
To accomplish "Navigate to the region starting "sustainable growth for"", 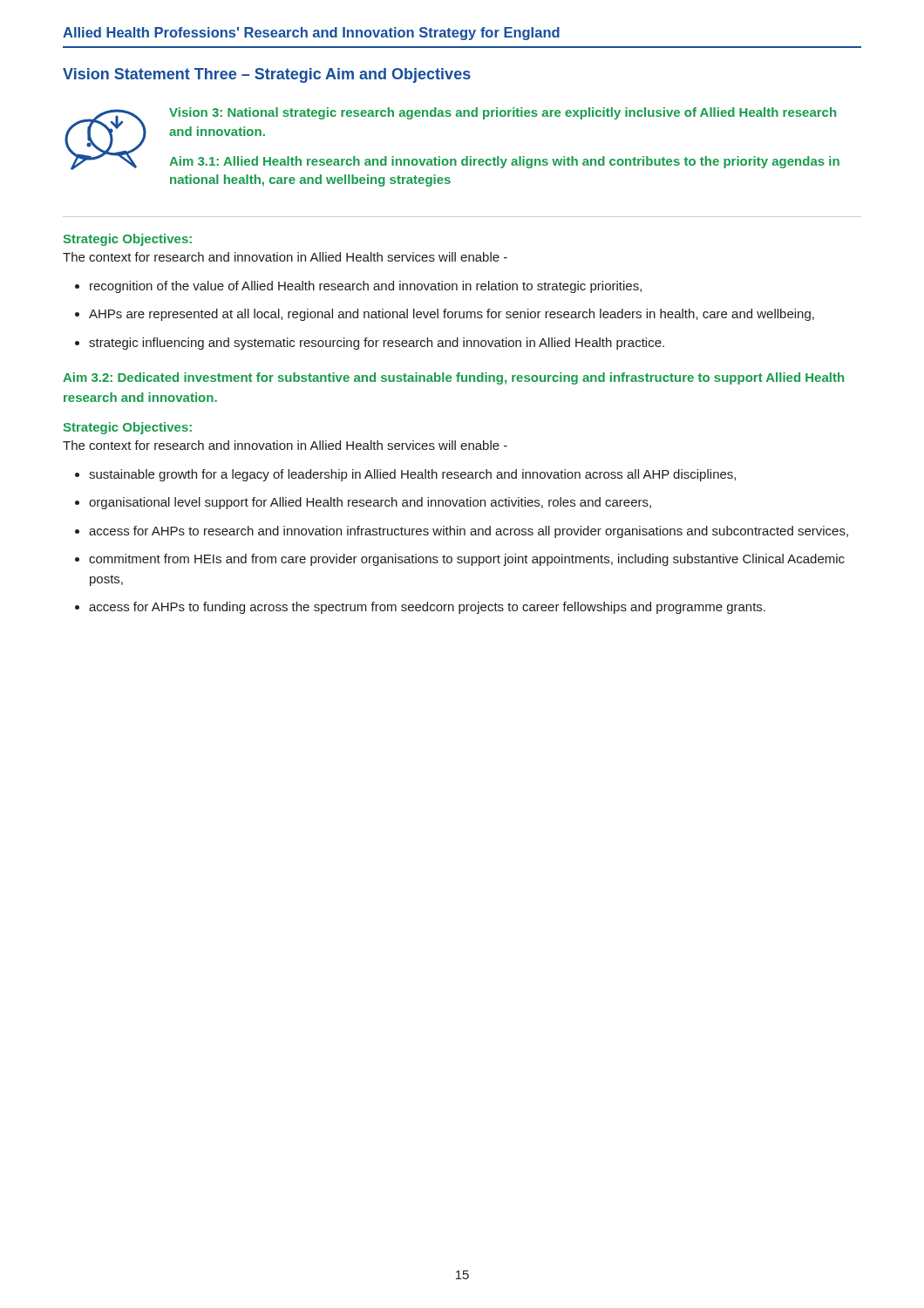I will click(x=413, y=473).
